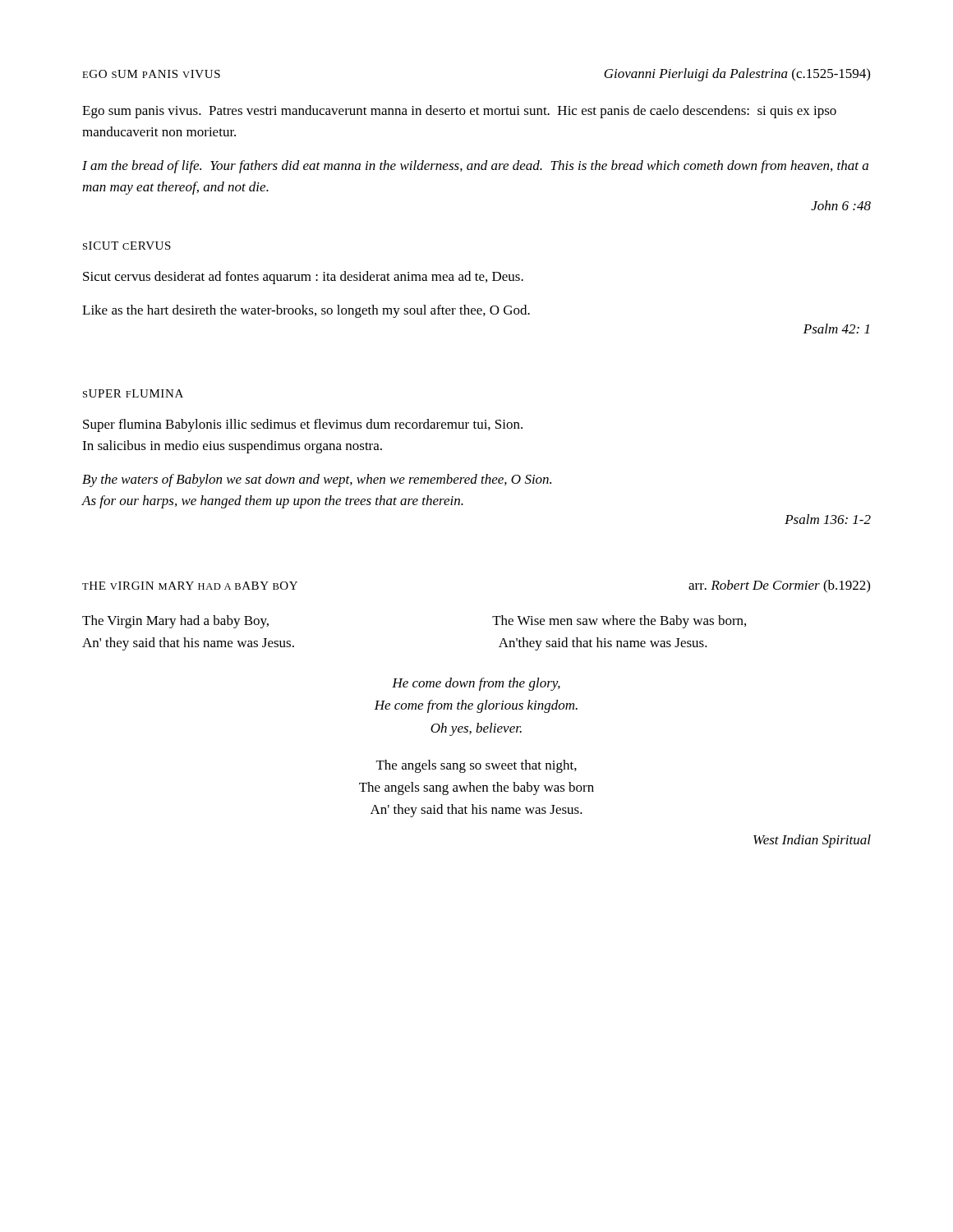Locate the text block with the text "The Virgin Mary had a baby Boy, An'"

[x=182, y=621]
